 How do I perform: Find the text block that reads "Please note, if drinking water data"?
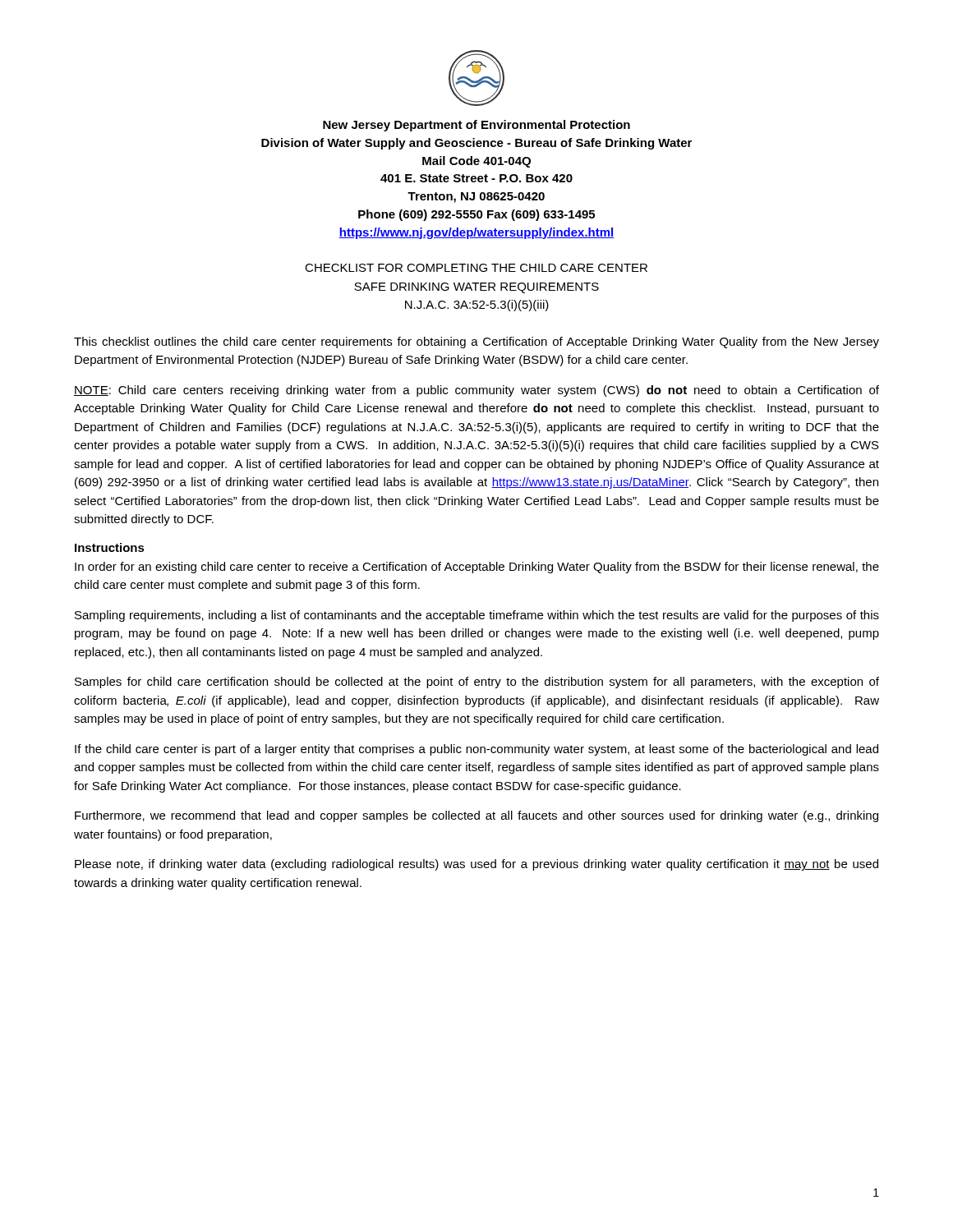[476, 873]
